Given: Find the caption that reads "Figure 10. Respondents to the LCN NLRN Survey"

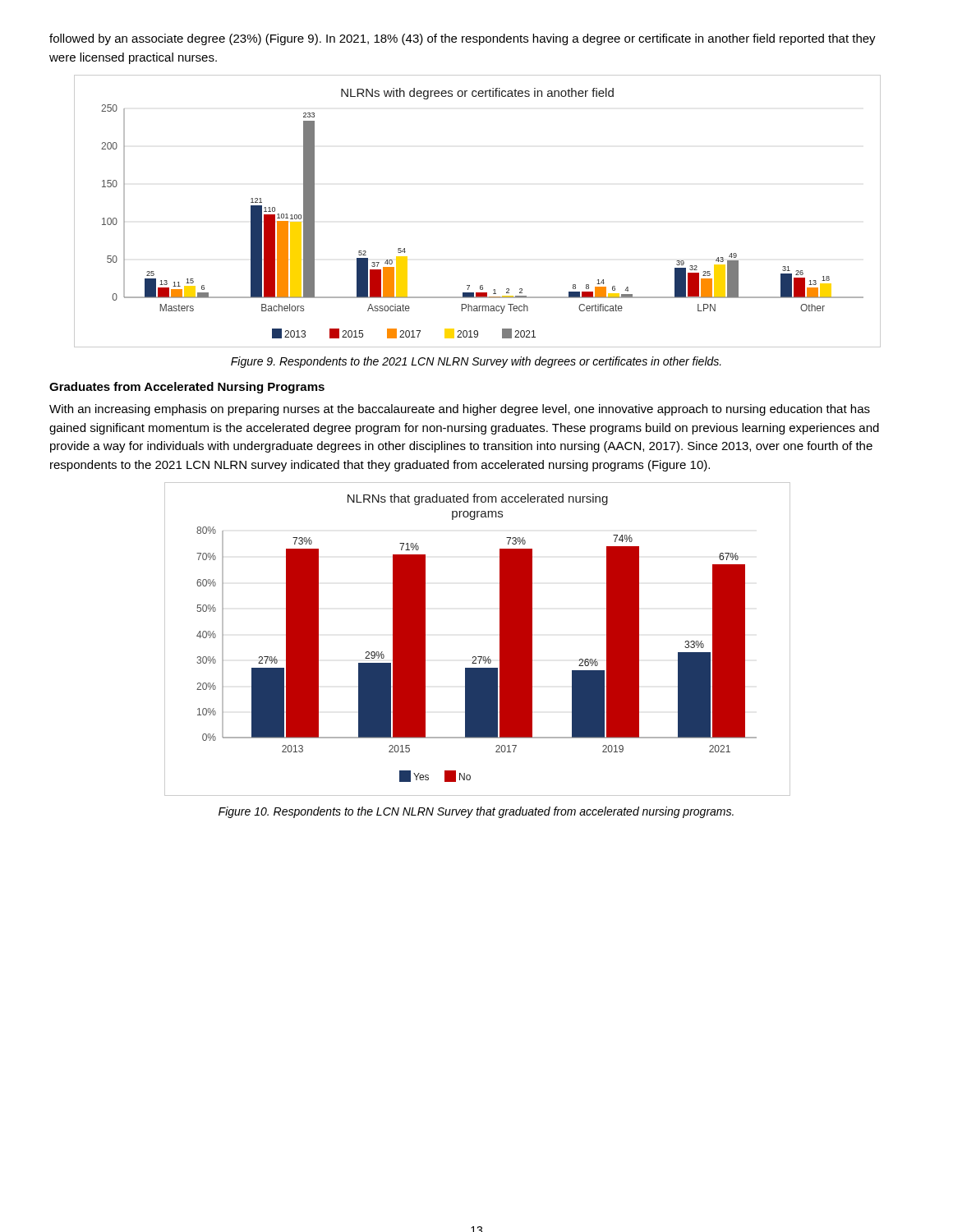Looking at the screenshot, I should coord(476,811).
